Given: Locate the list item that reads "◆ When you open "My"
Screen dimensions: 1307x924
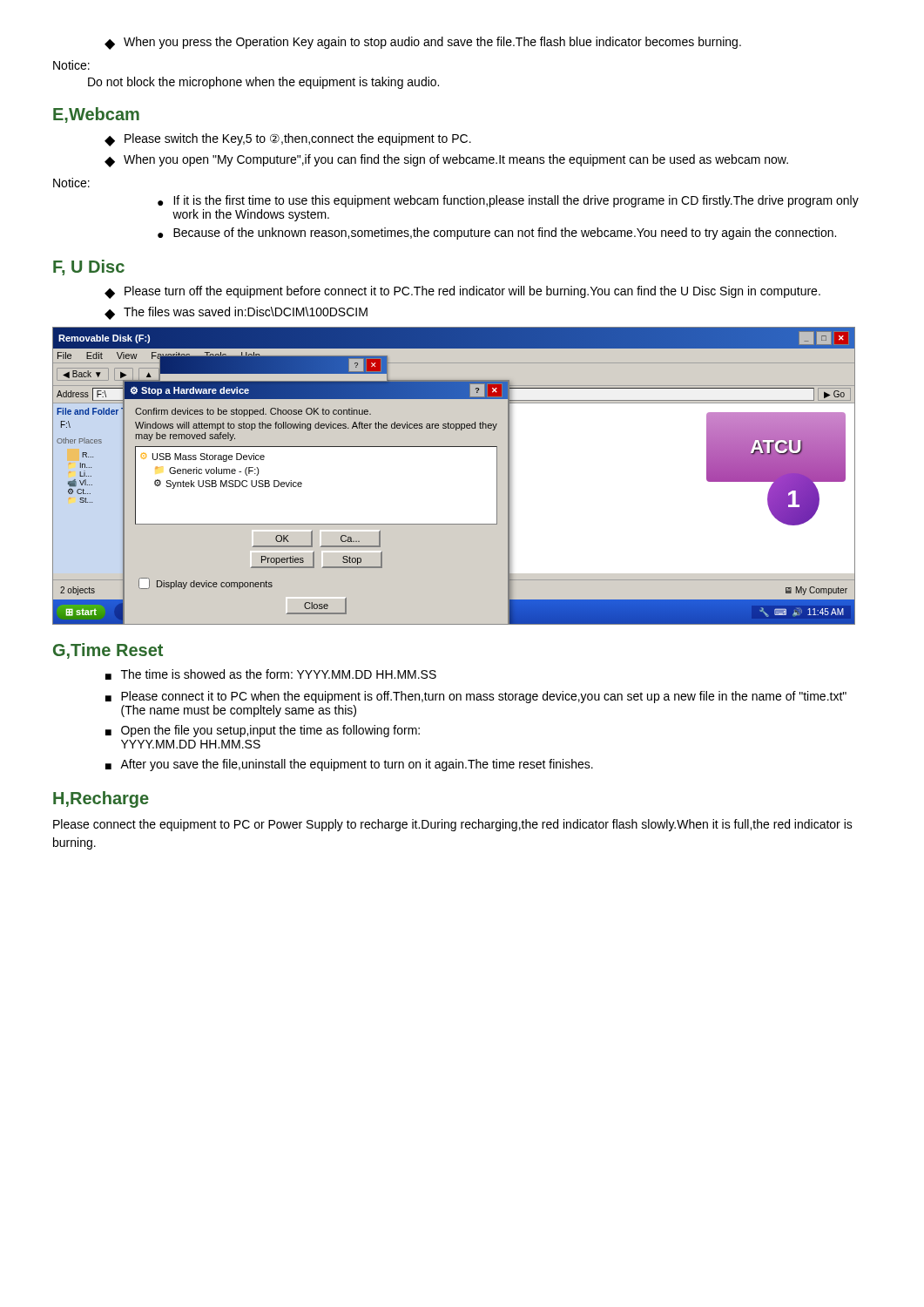Looking at the screenshot, I should coord(447,161).
